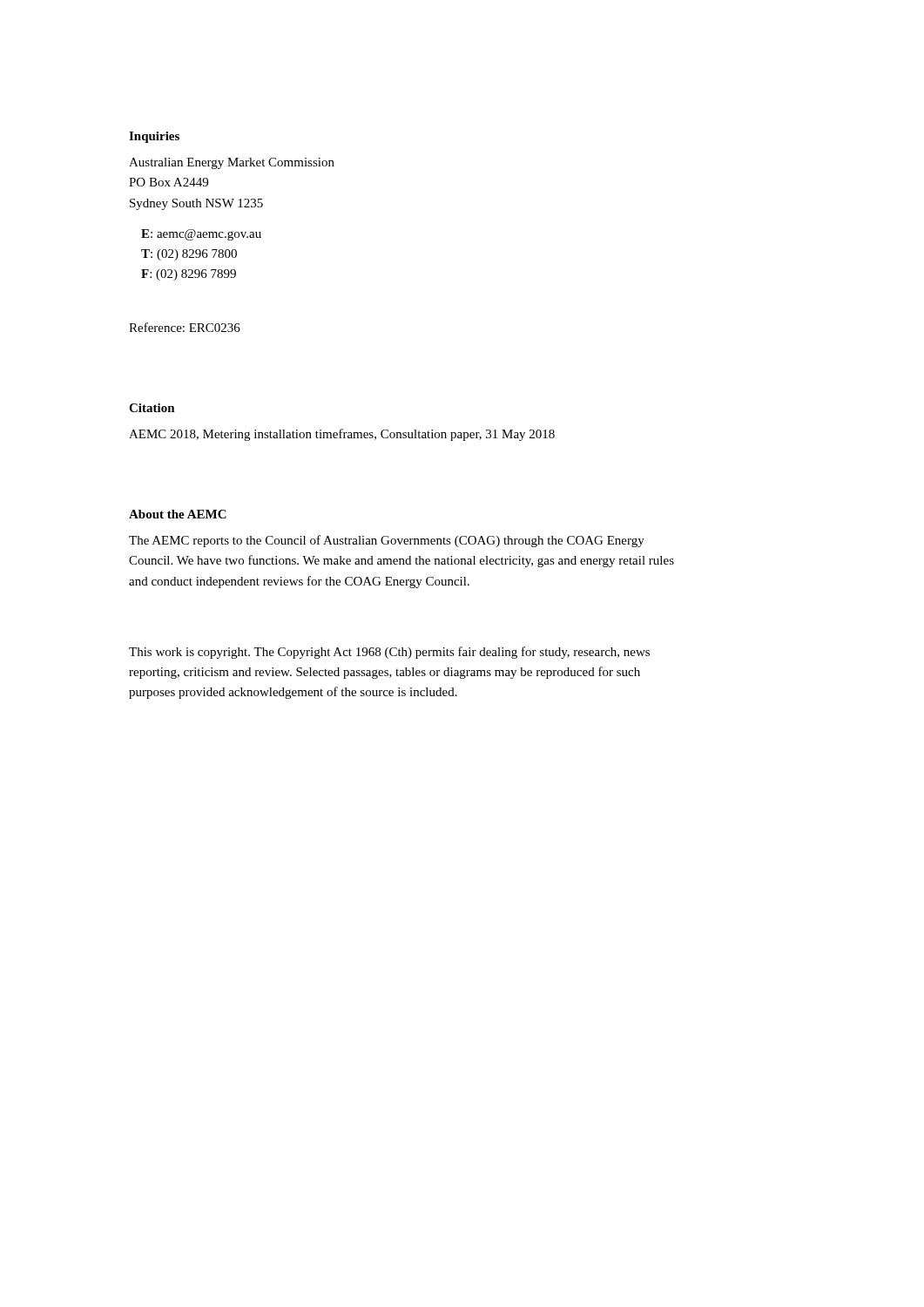This screenshot has width=924, height=1307.
Task: Click on the text block with the text "The AEMC reports to the"
Action: 401,561
